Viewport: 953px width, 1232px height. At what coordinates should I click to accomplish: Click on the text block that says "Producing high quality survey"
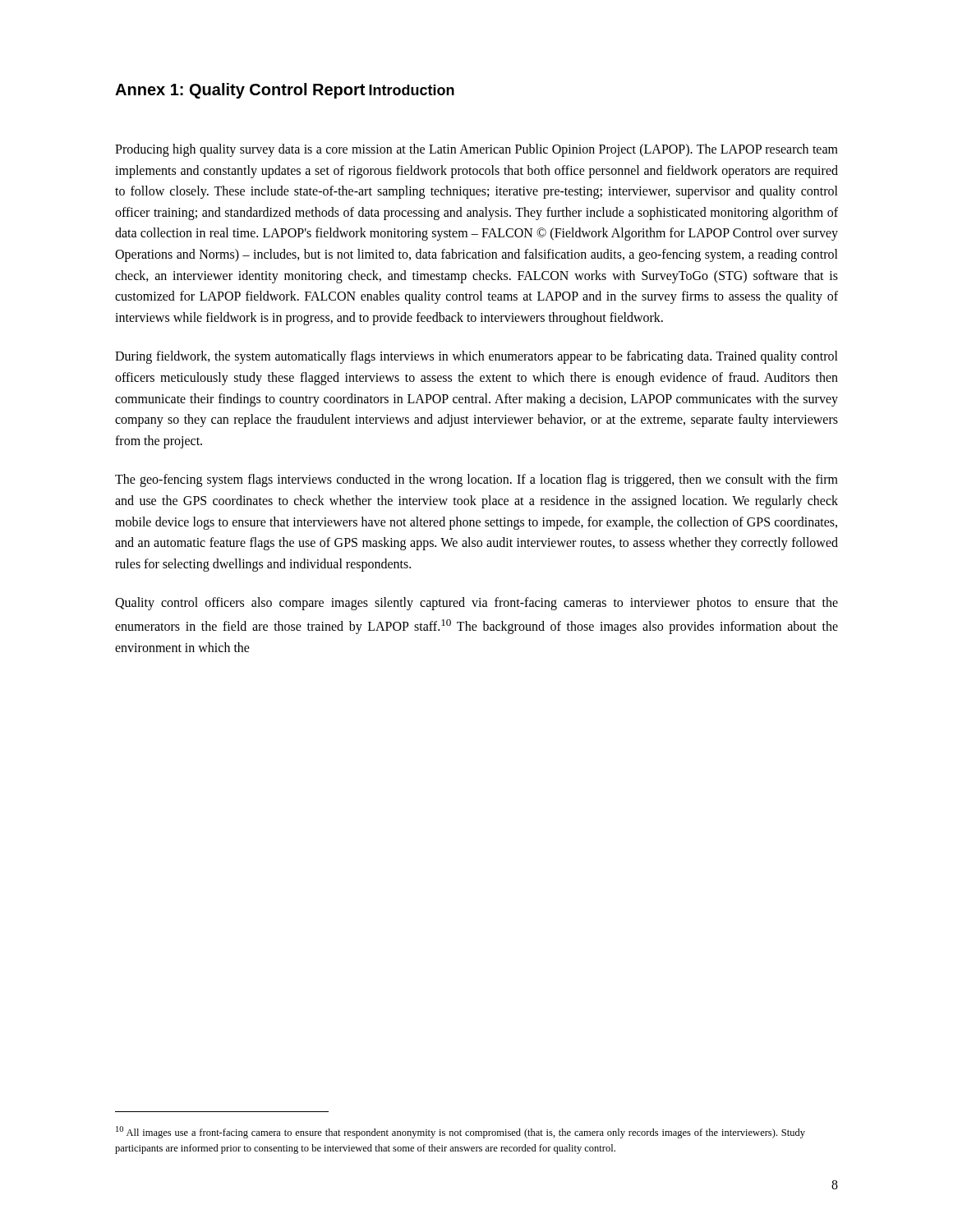pyautogui.click(x=476, y=233)
